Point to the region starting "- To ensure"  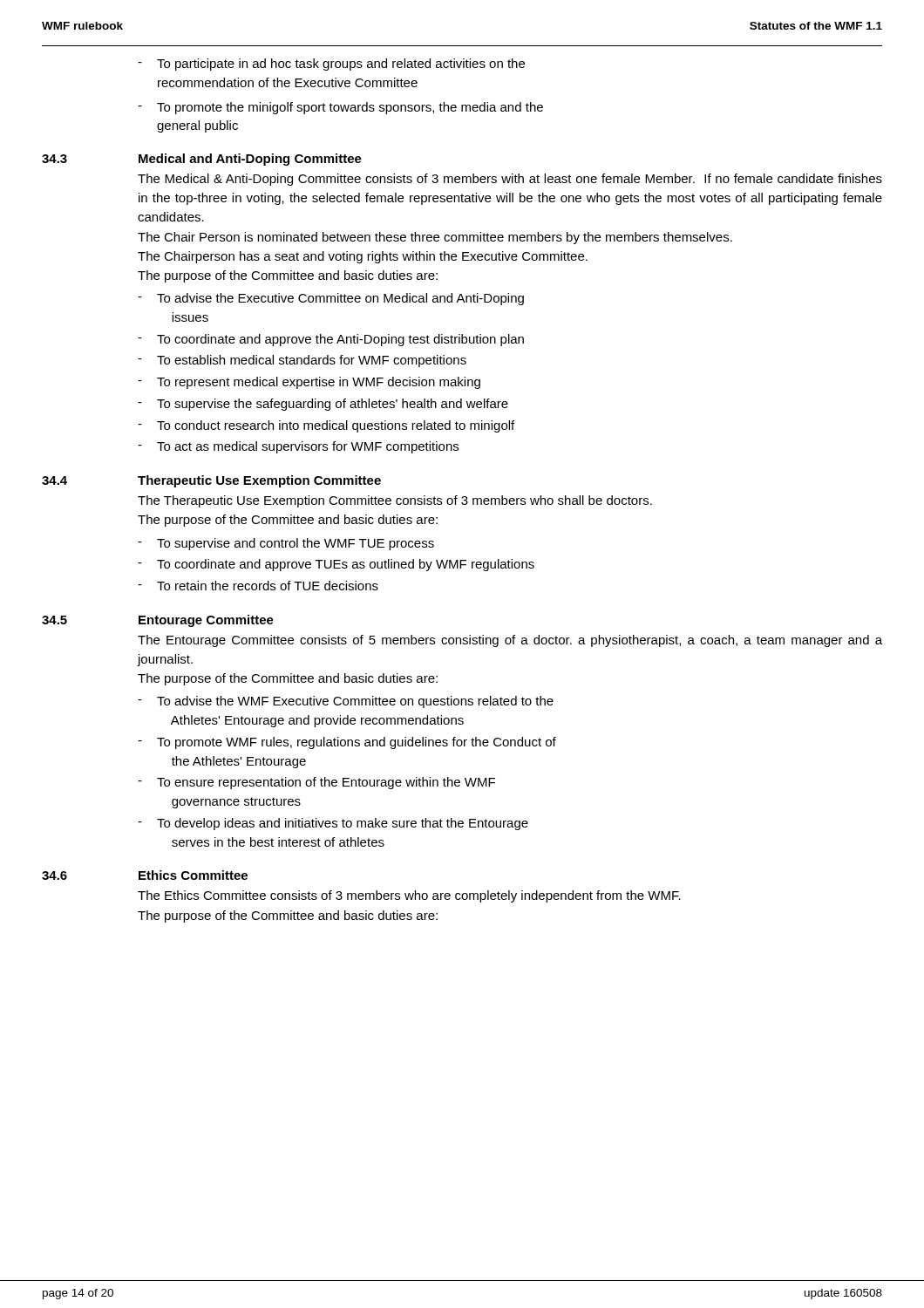(x=316, y=783)
